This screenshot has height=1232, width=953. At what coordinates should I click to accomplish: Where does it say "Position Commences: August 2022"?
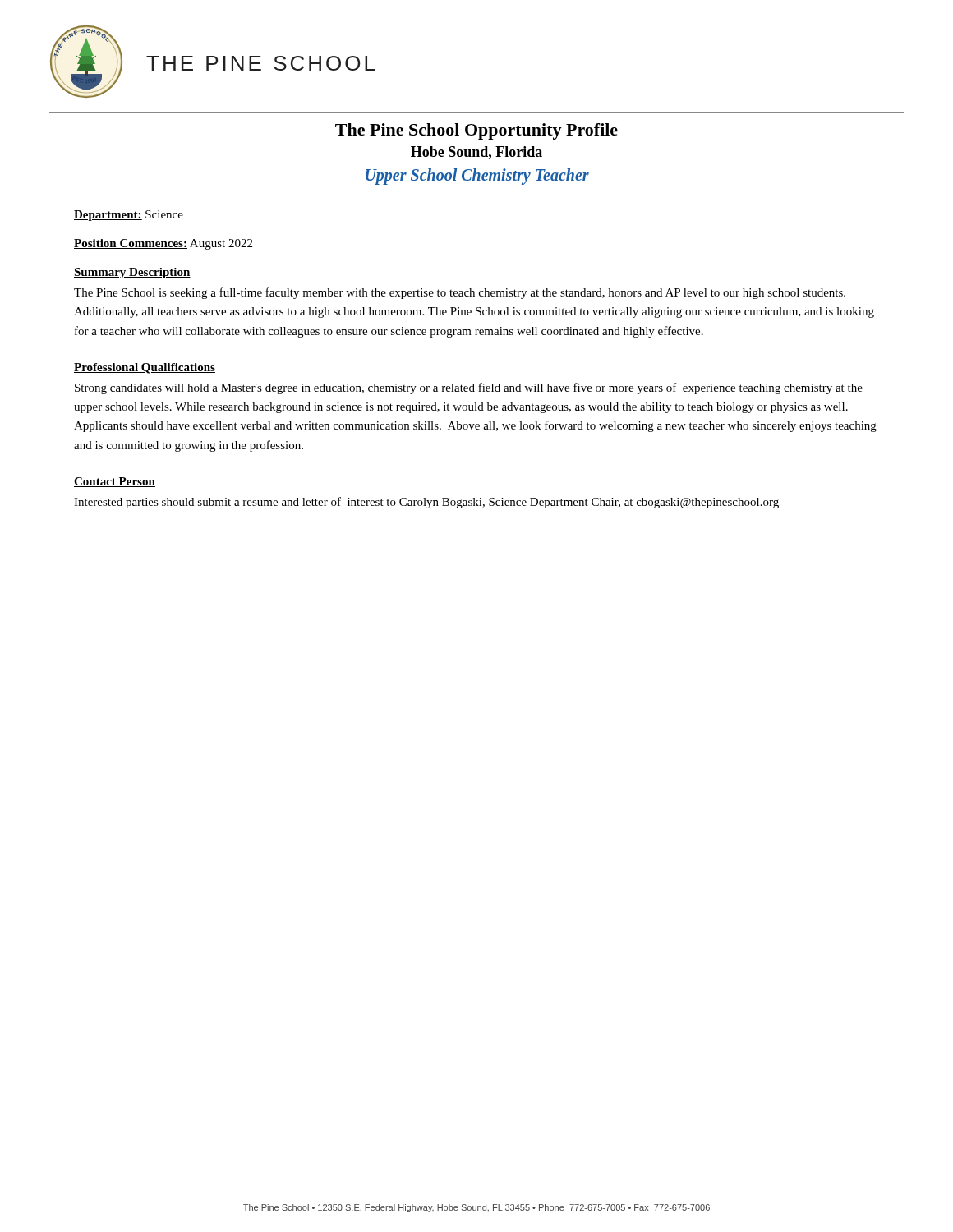tap(163, 243)
